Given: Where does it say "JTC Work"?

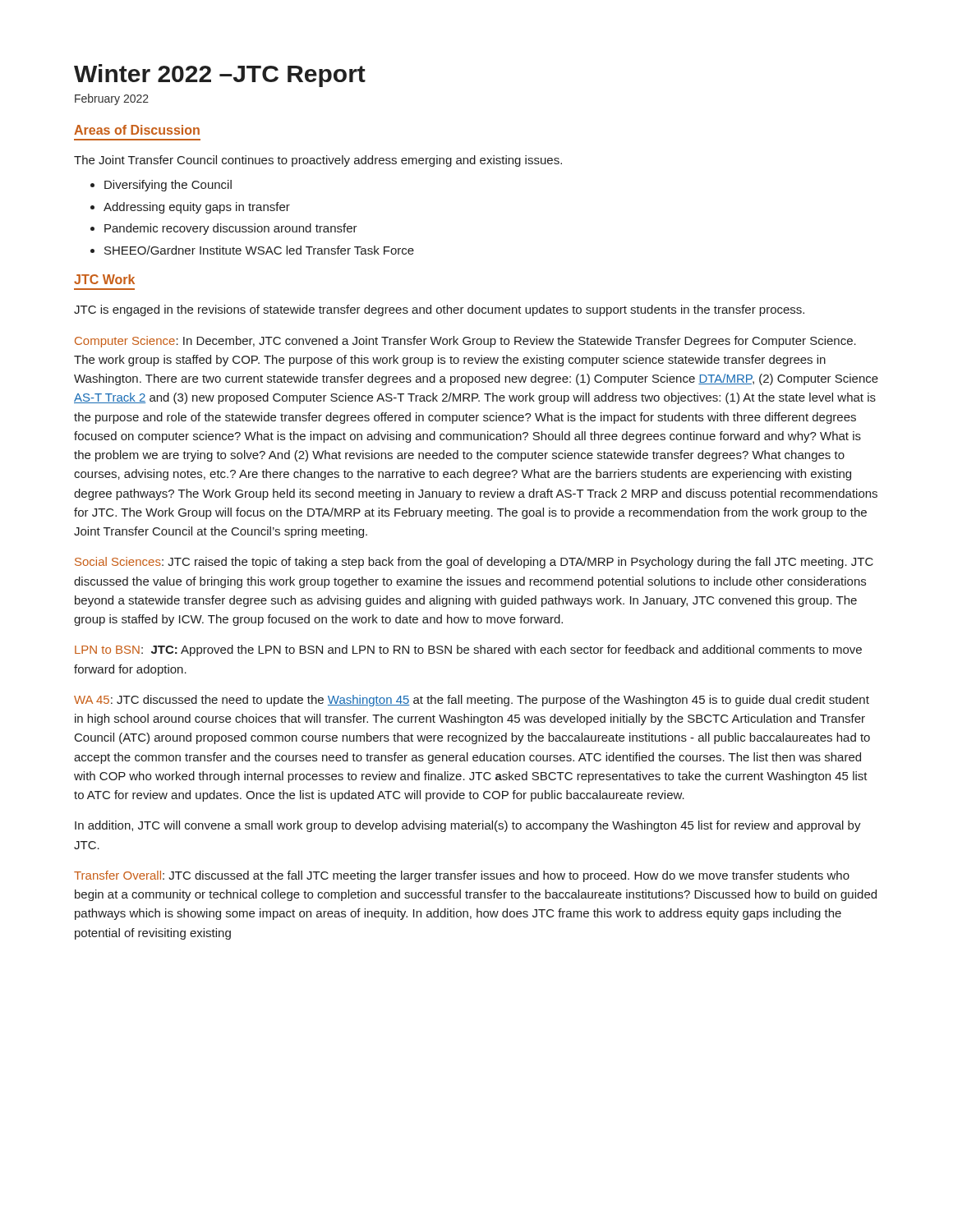Looking at the screenshot, I should tap(104, 282).
